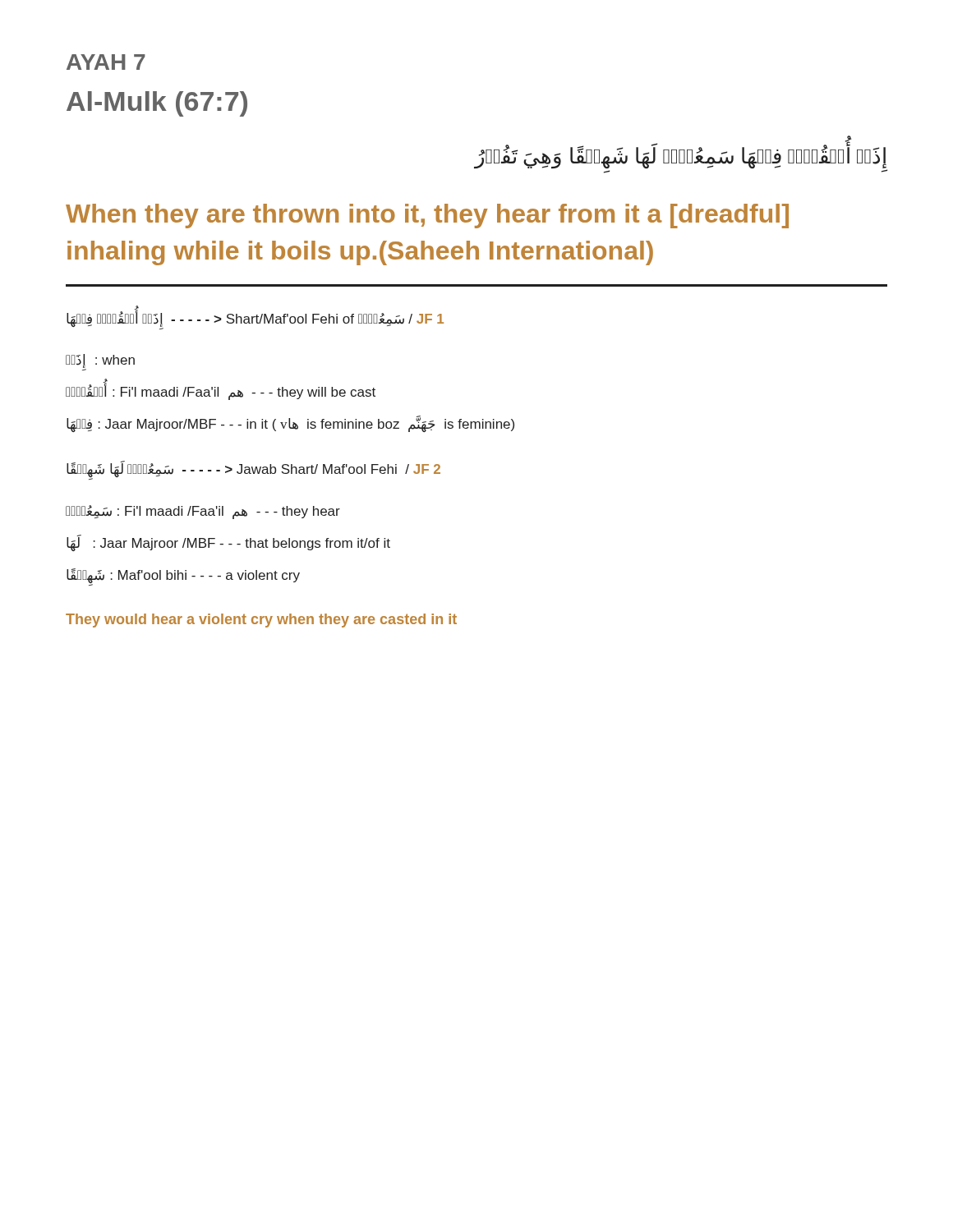Select the text starting "لَهَا : Jaar Majroor /MBF - - -"
953x1232 pixels.
click(228, 543)
